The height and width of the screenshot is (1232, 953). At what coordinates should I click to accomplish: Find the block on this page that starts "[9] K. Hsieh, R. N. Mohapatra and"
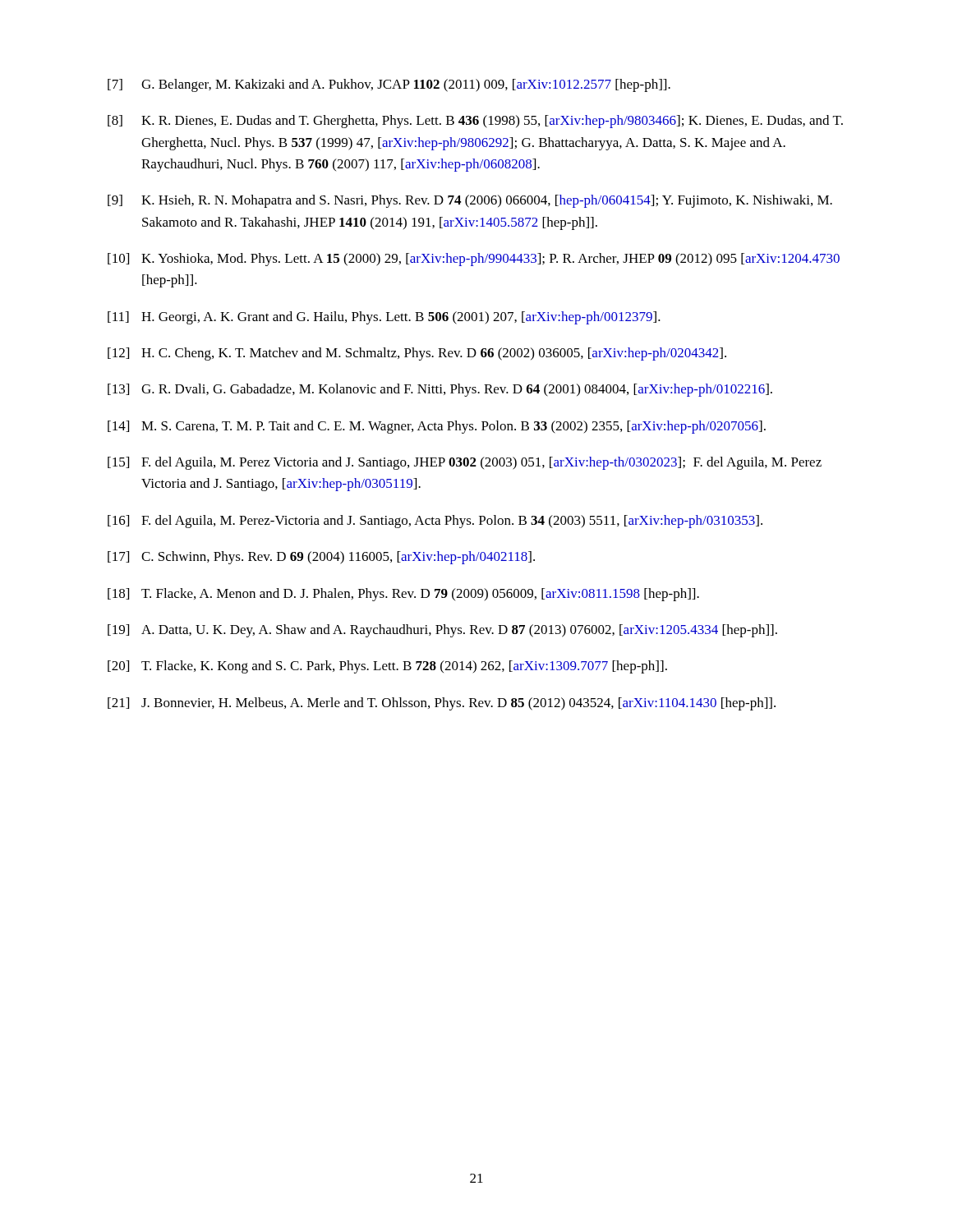pos(476,212)
